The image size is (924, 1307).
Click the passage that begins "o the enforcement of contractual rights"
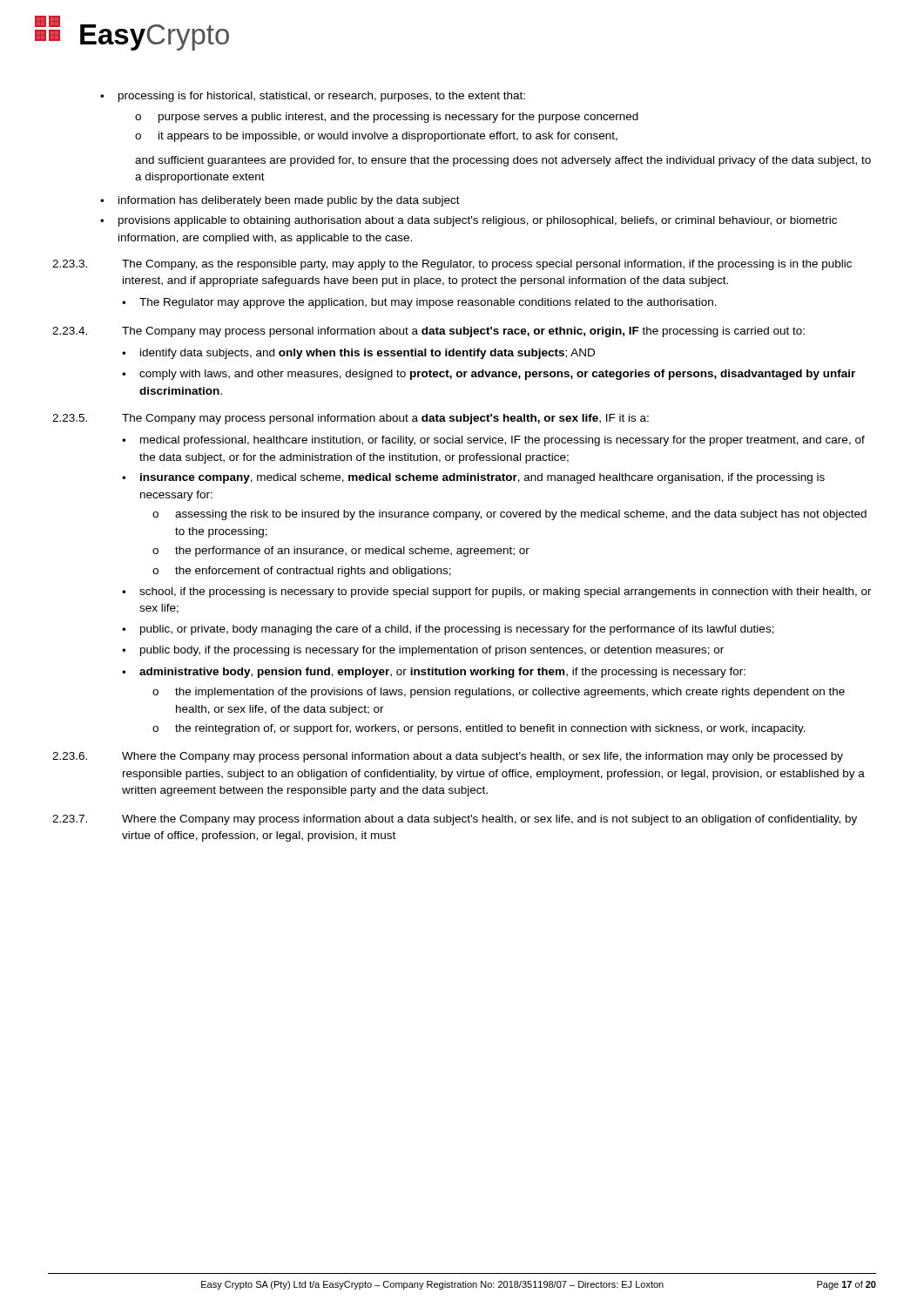(x=302, y=572)
